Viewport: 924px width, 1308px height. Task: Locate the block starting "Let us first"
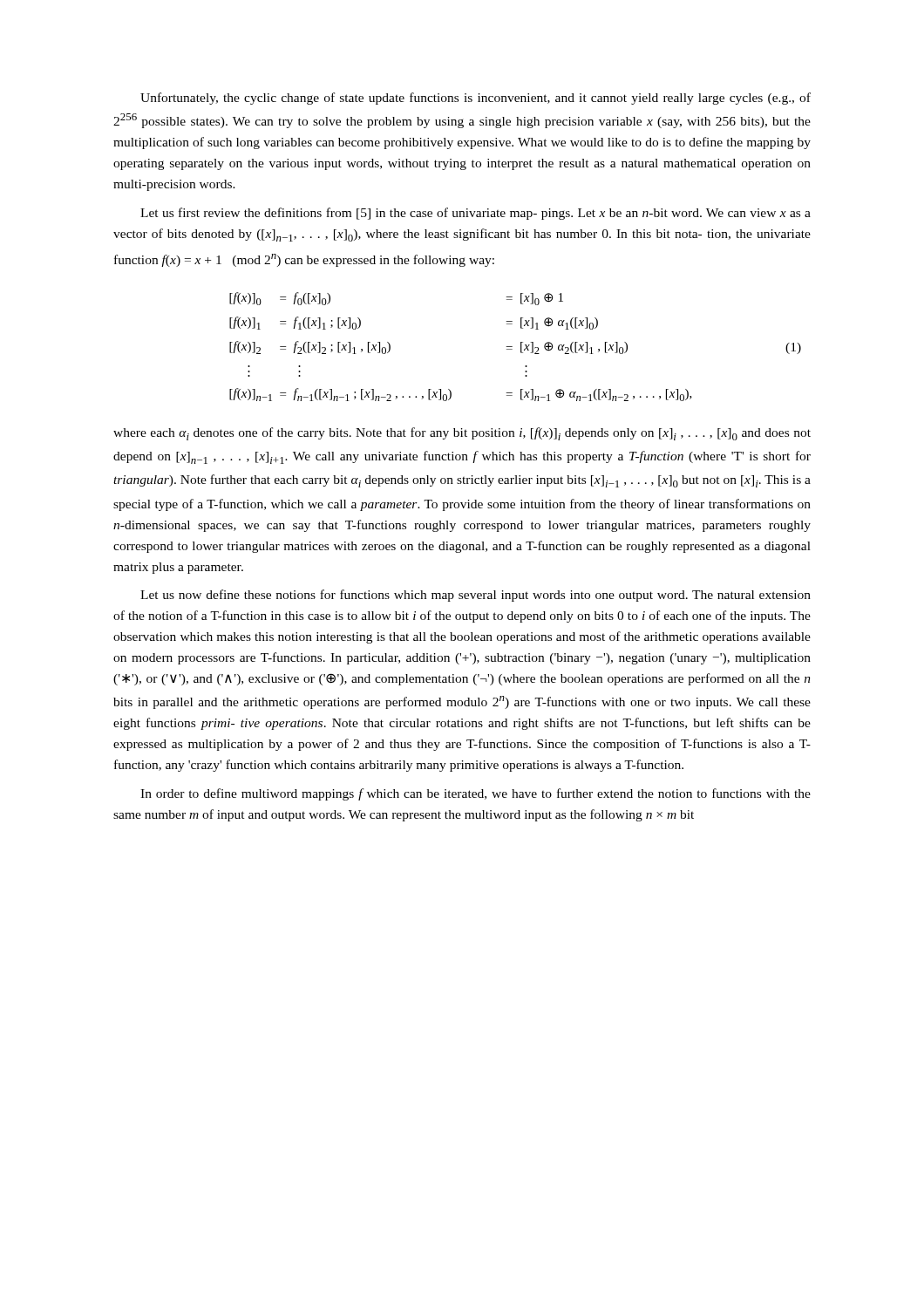[x=462, y=236]
